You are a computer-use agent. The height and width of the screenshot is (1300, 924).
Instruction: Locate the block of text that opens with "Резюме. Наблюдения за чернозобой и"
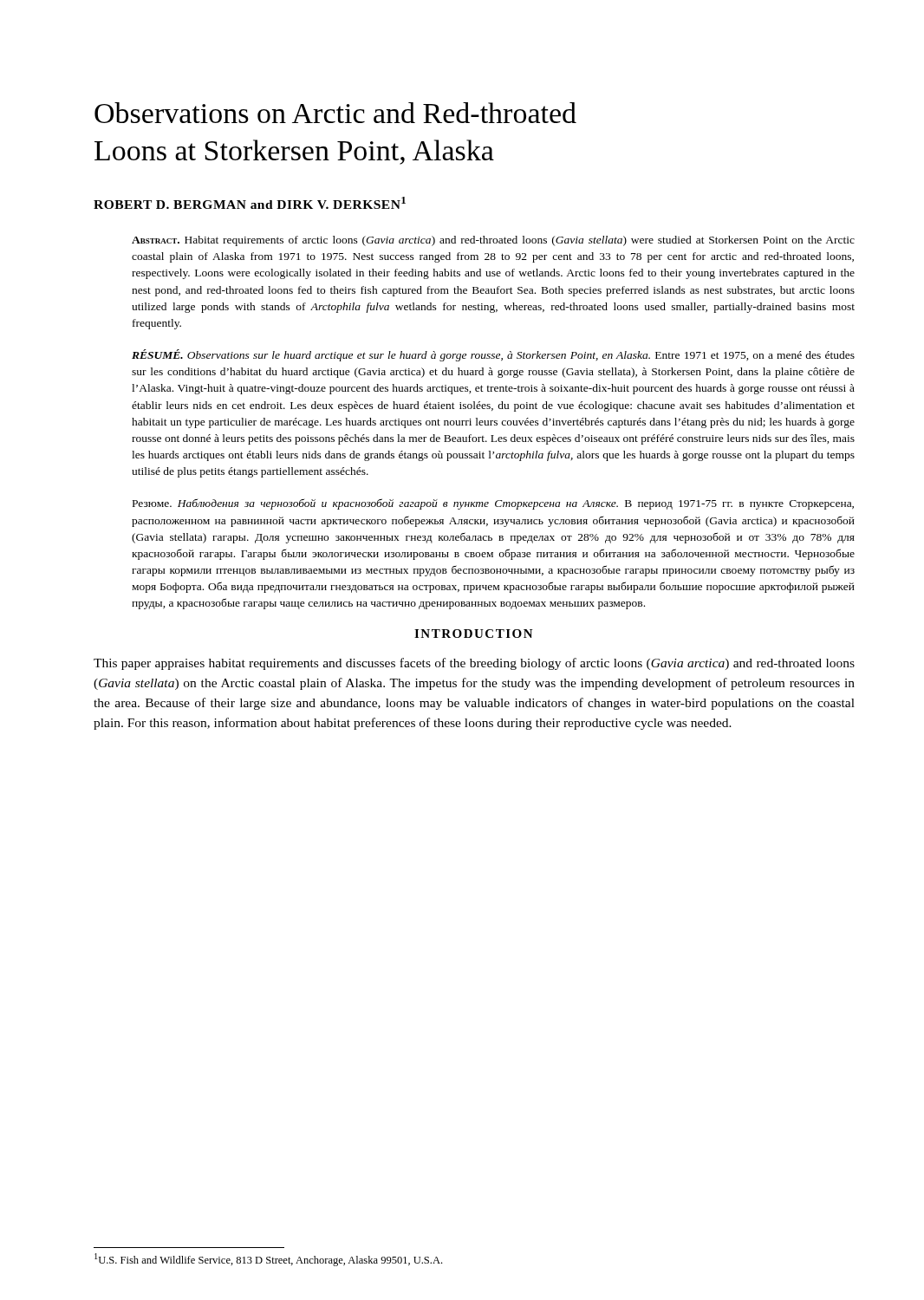[493, 553]
